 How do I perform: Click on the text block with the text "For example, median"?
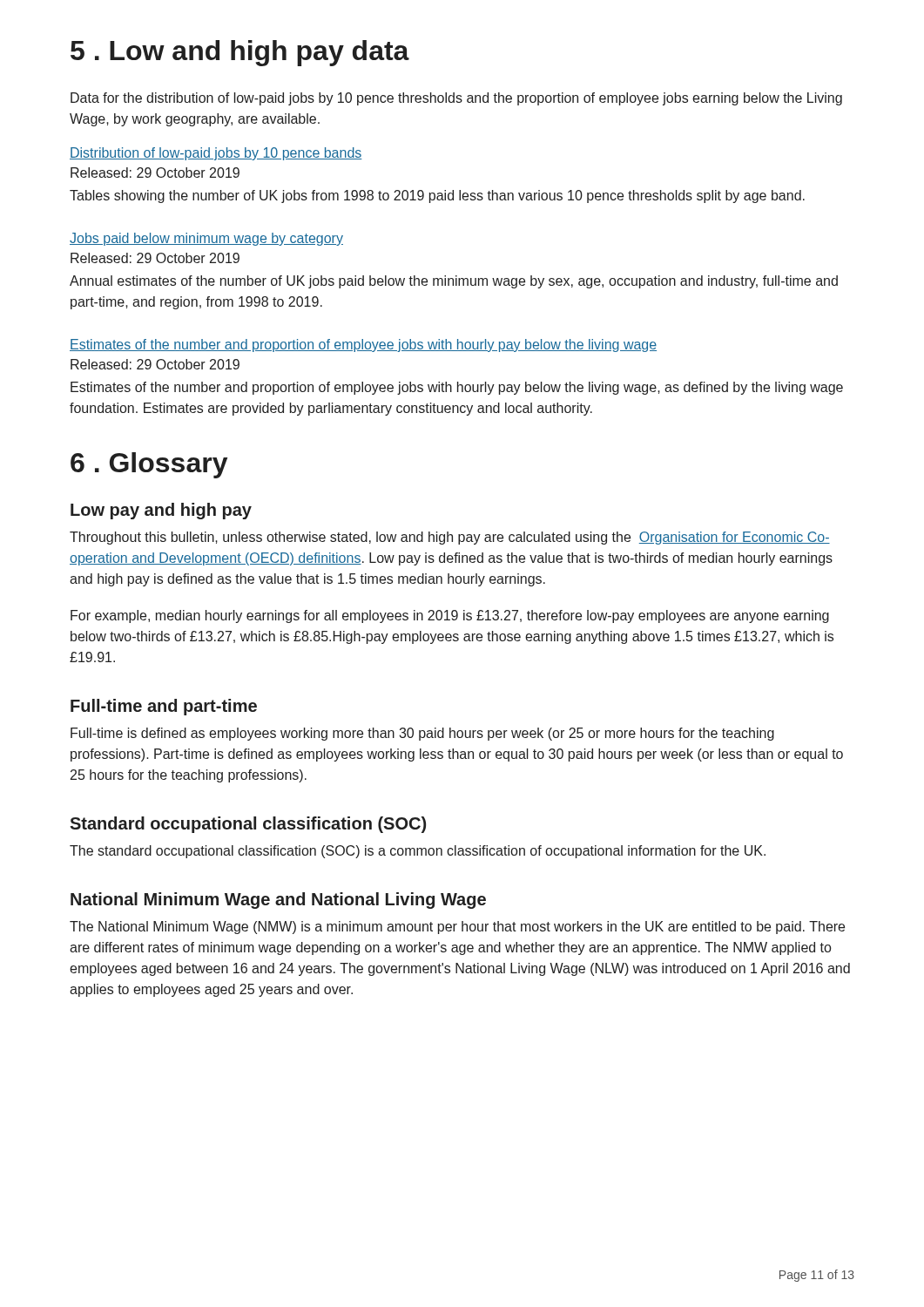pos(462,637)
